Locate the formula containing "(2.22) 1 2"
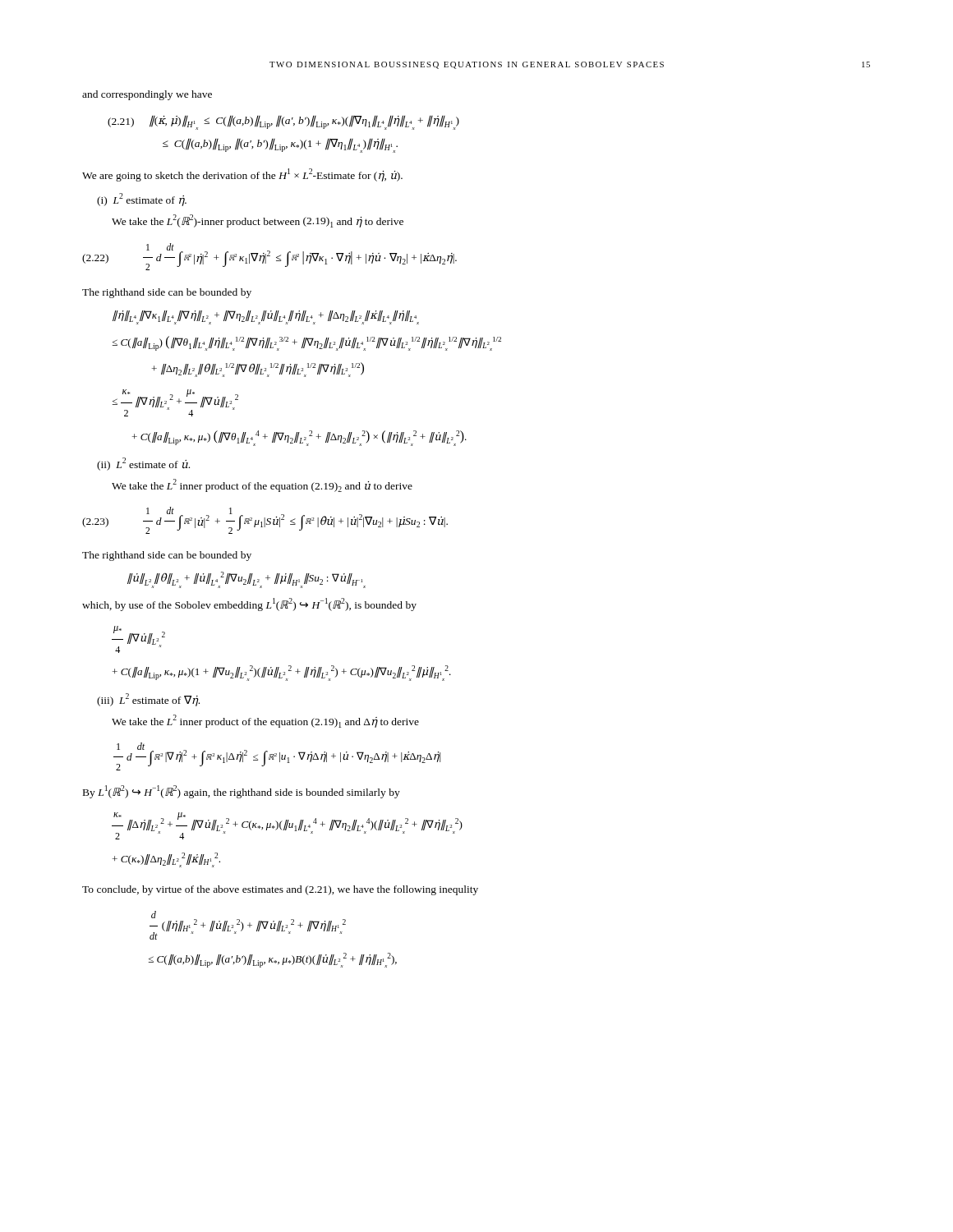The image size is (953, 1232). 271,258
